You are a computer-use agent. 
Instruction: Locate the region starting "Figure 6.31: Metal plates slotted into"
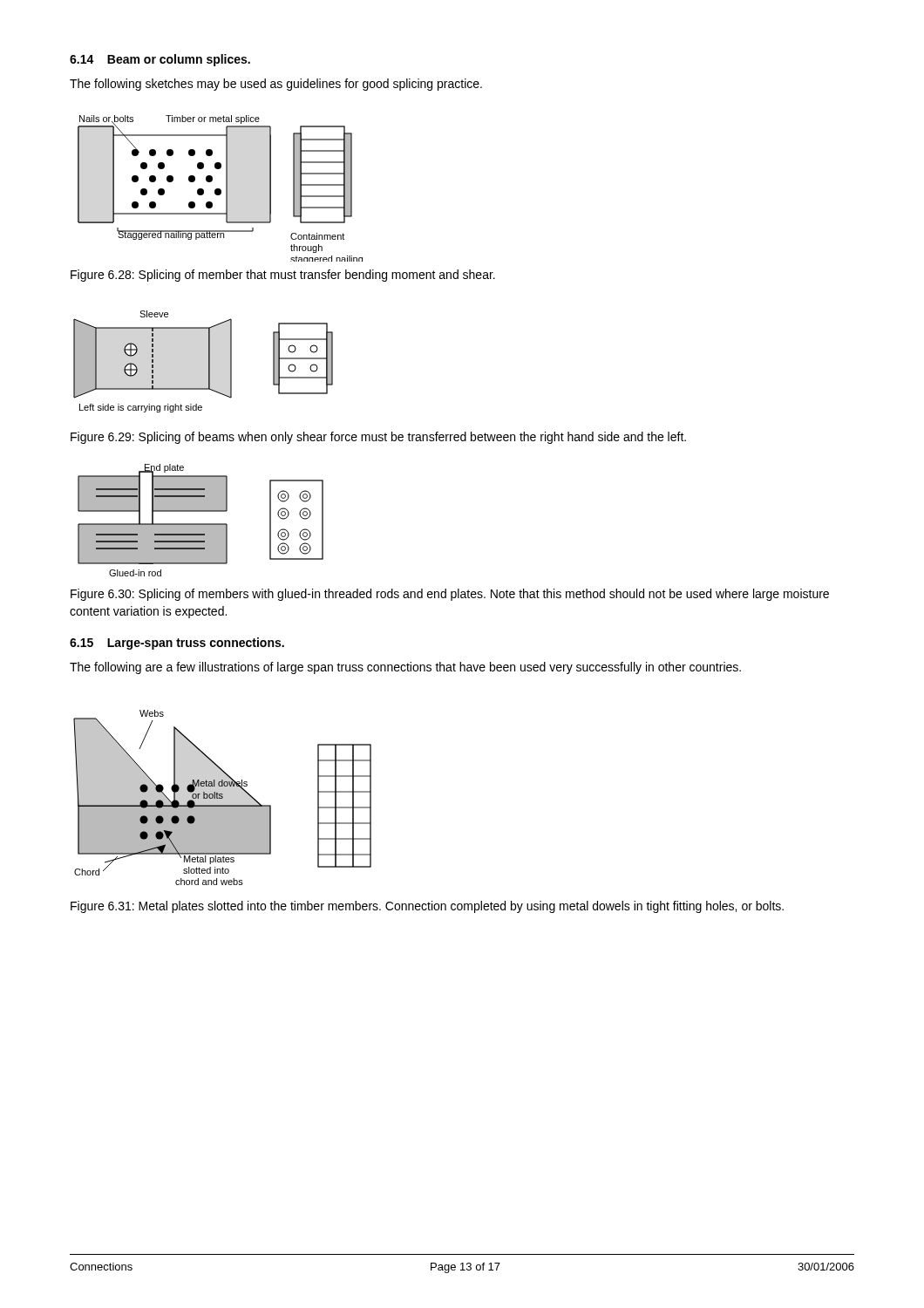[427, 906]
